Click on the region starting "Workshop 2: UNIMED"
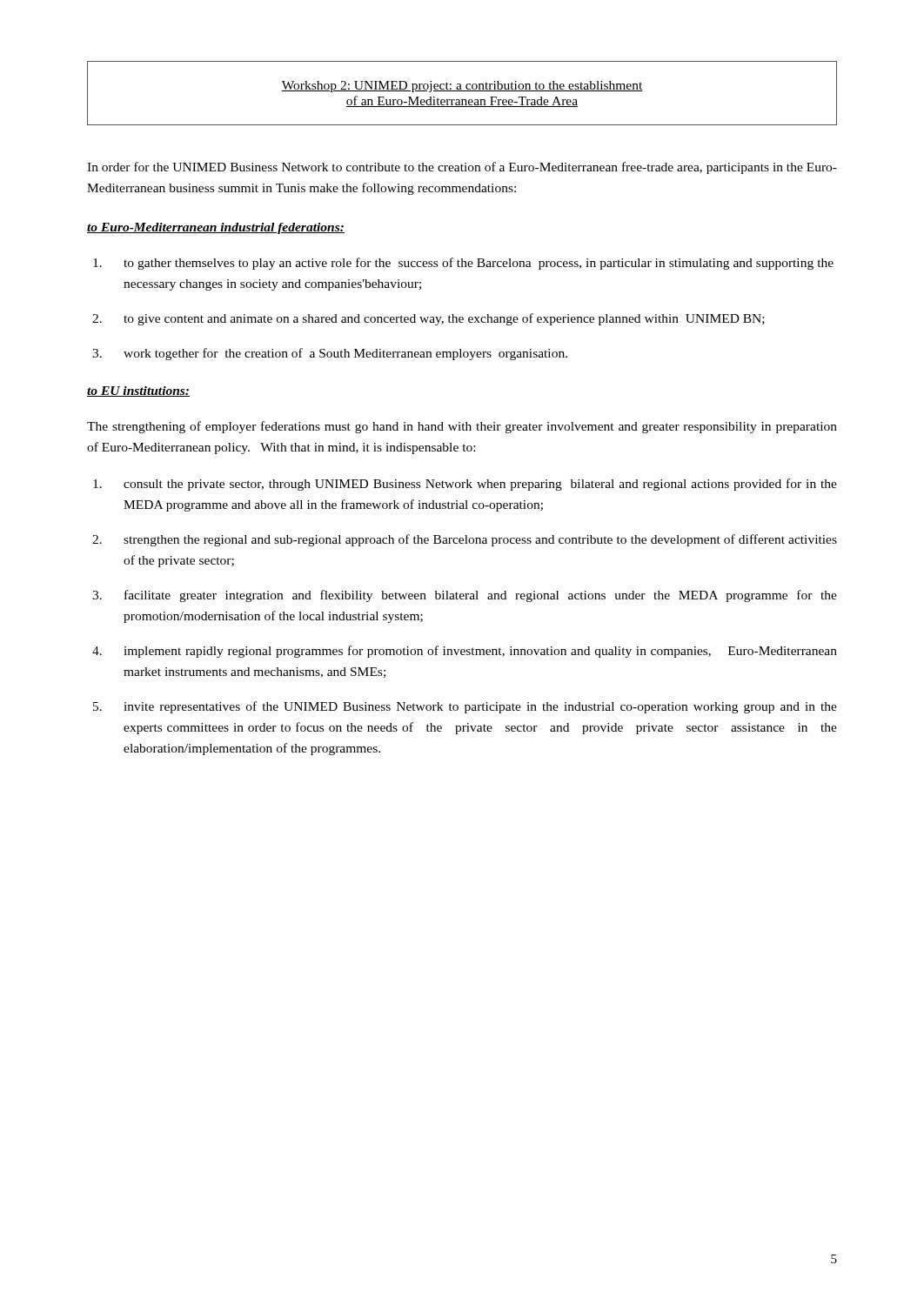 [462, 93]
